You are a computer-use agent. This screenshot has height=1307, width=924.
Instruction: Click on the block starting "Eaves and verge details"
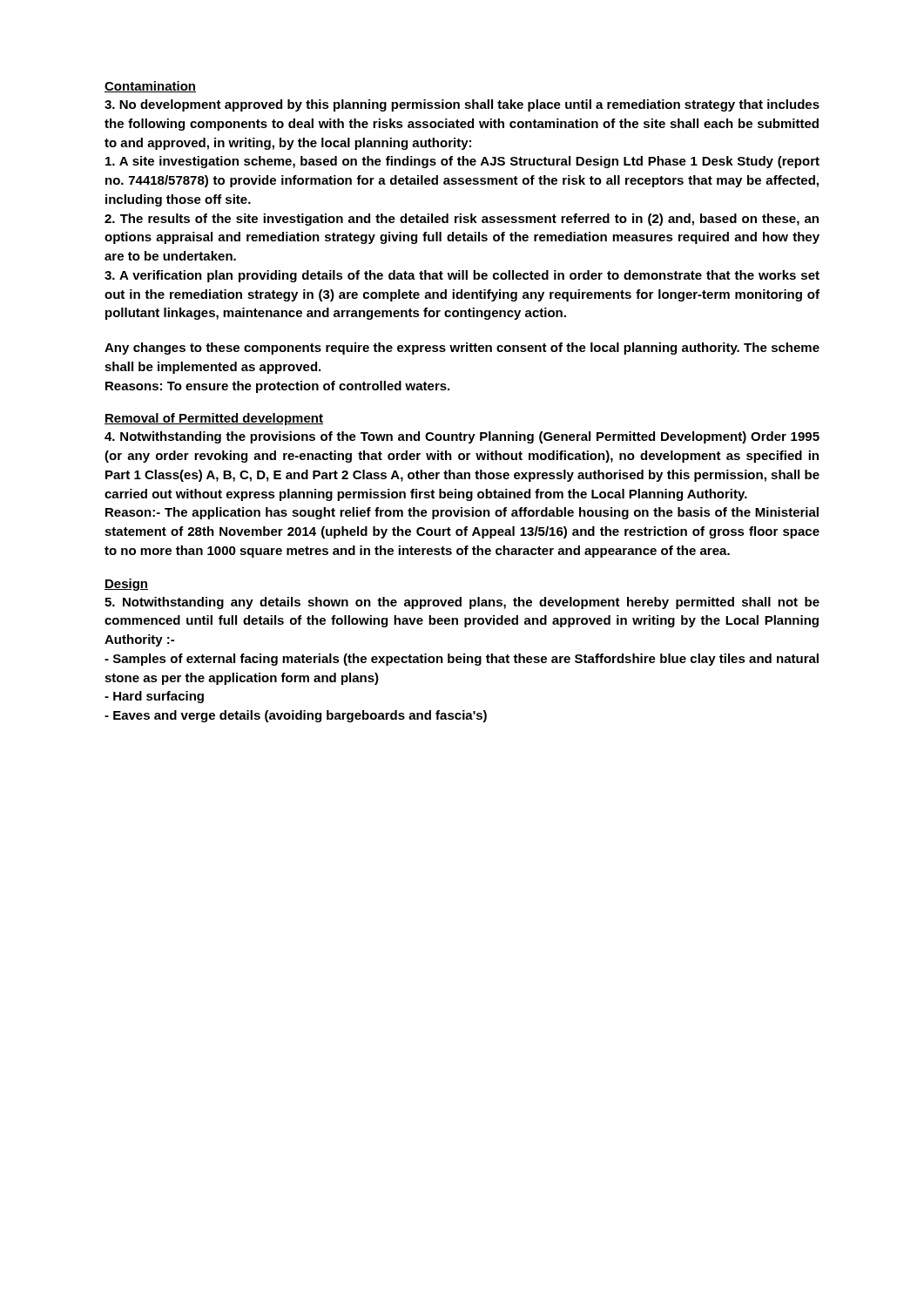[x=462, y=715]
